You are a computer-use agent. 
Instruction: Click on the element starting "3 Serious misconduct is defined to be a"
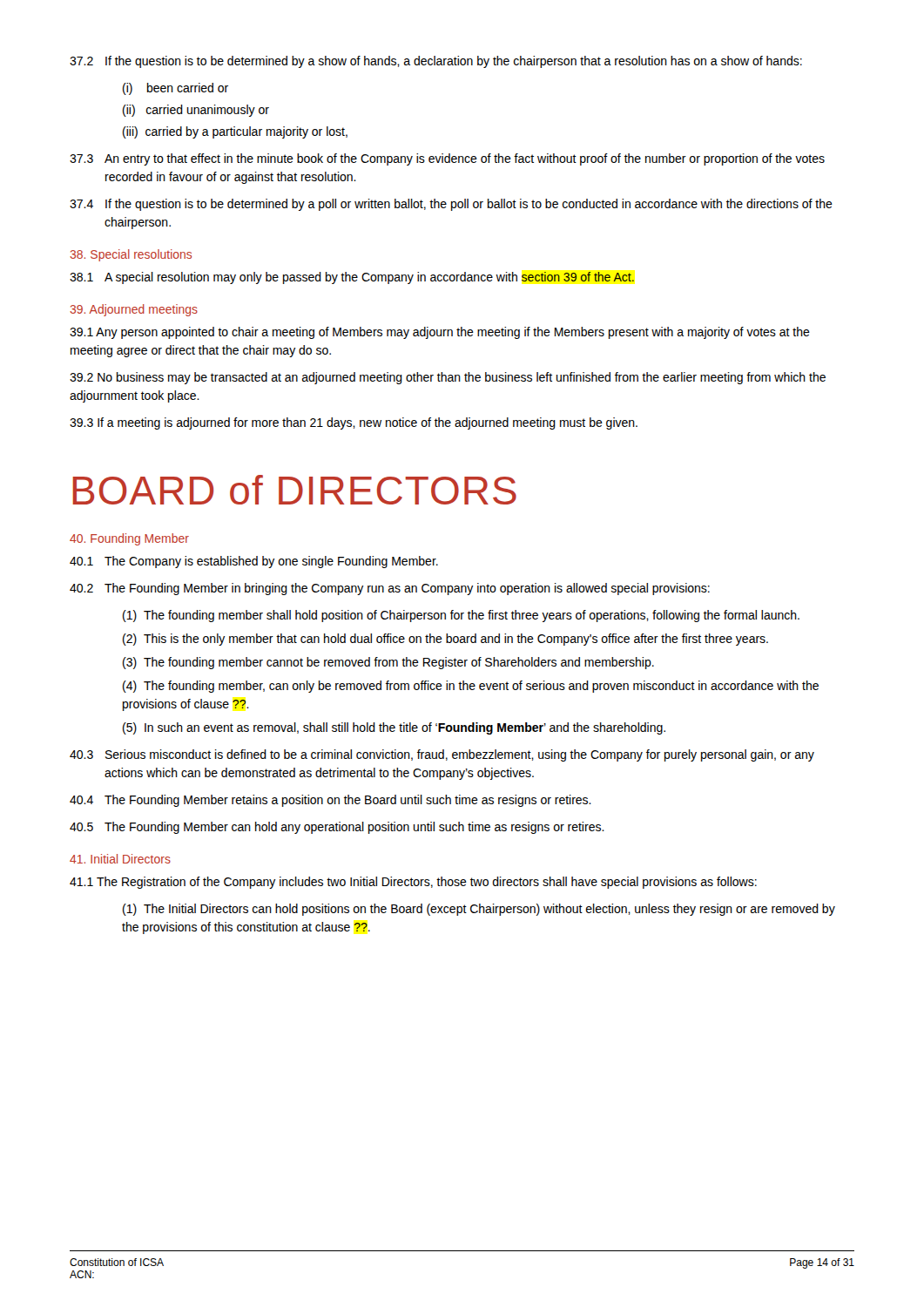462,764
